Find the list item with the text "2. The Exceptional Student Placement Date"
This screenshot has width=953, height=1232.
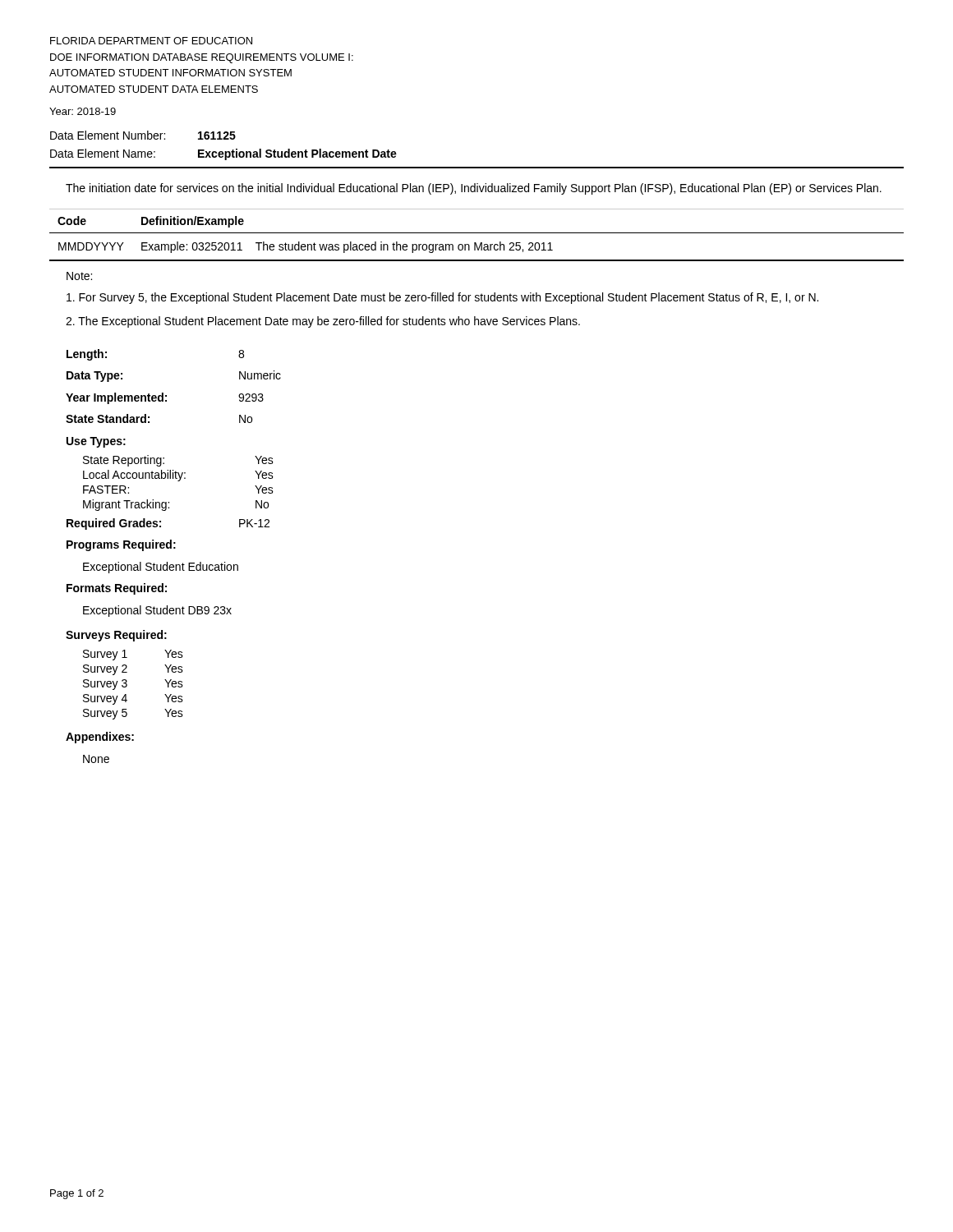click(323, 321)
